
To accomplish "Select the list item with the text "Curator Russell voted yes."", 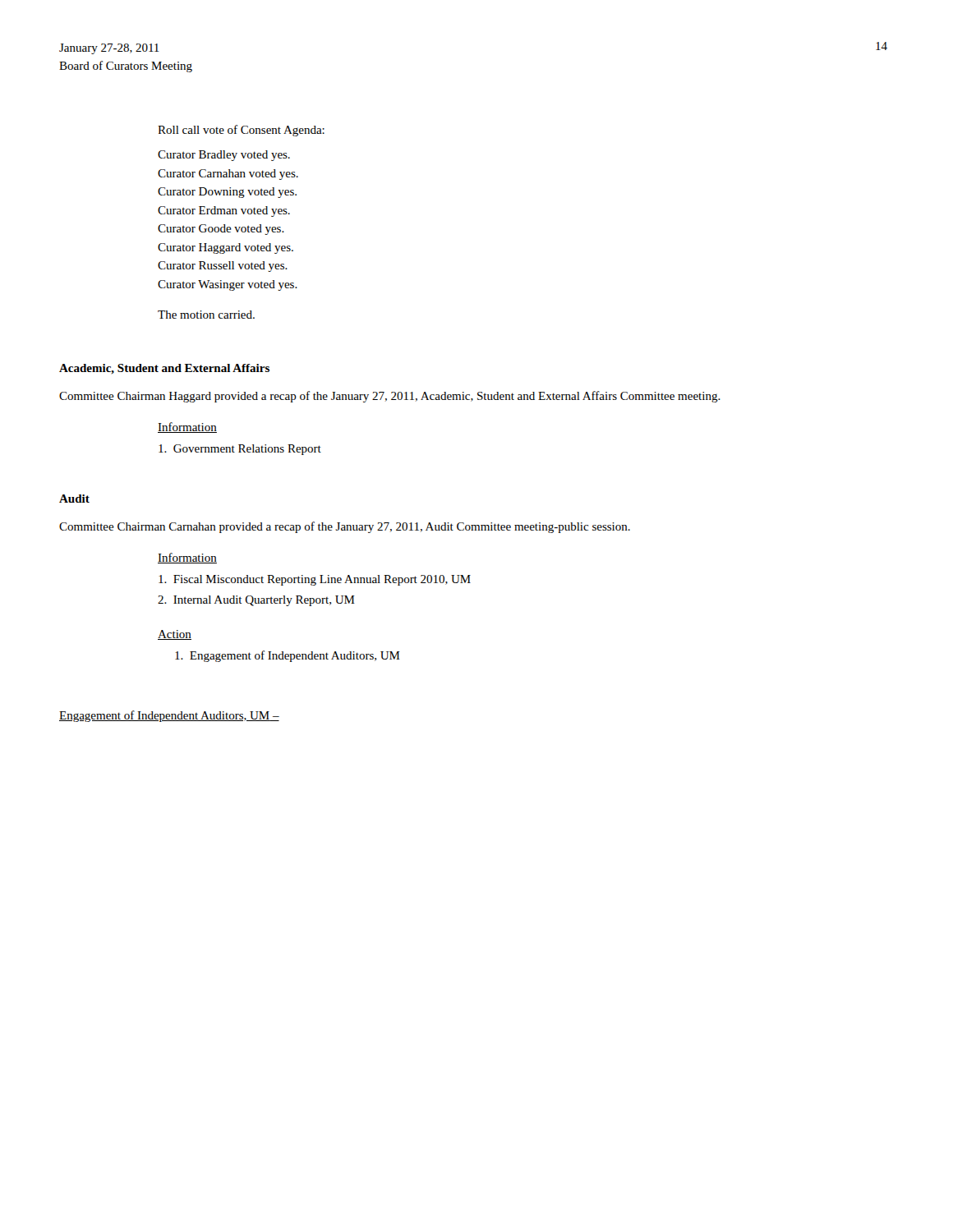I will point(223,267).
